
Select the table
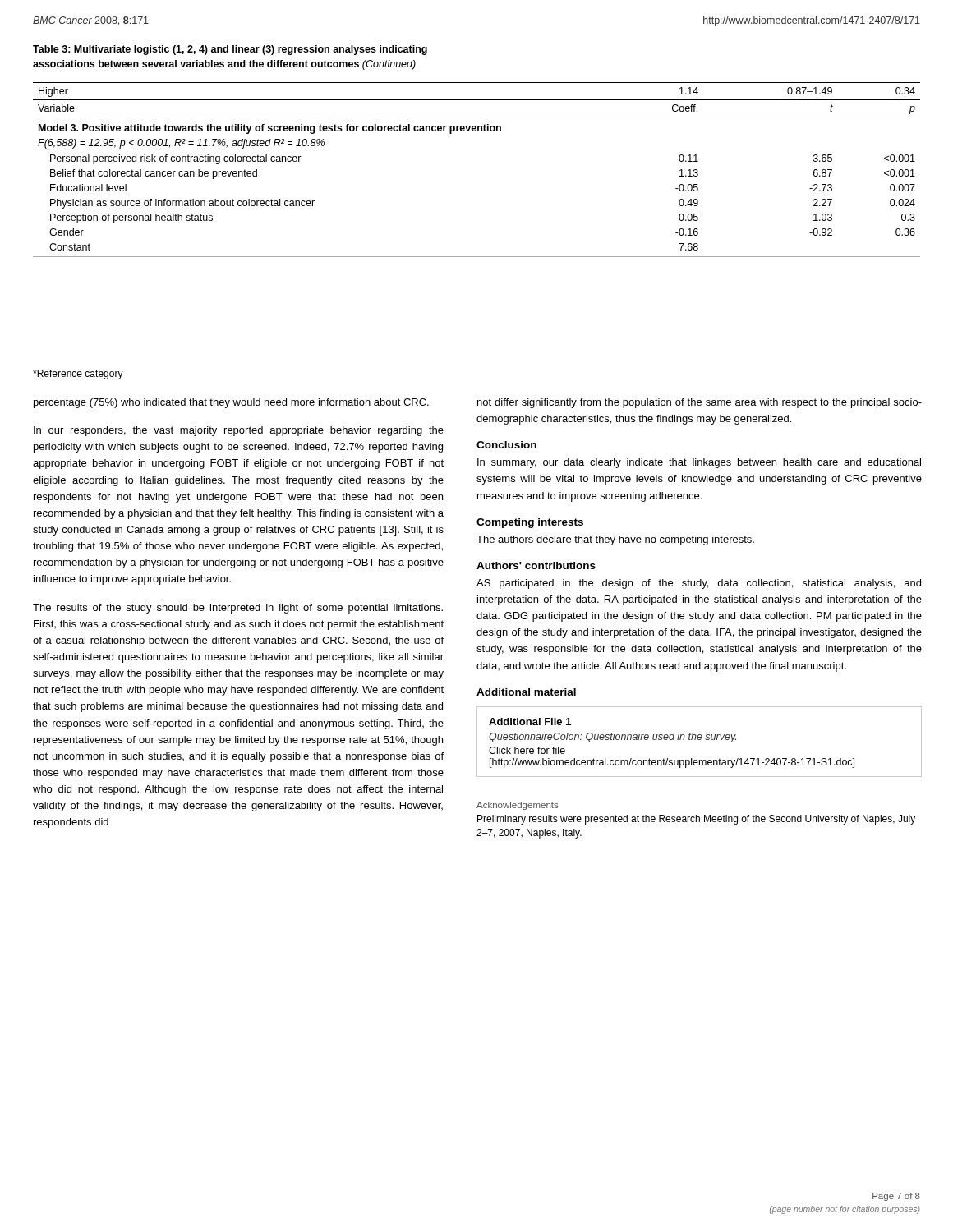tap(476, 170)
